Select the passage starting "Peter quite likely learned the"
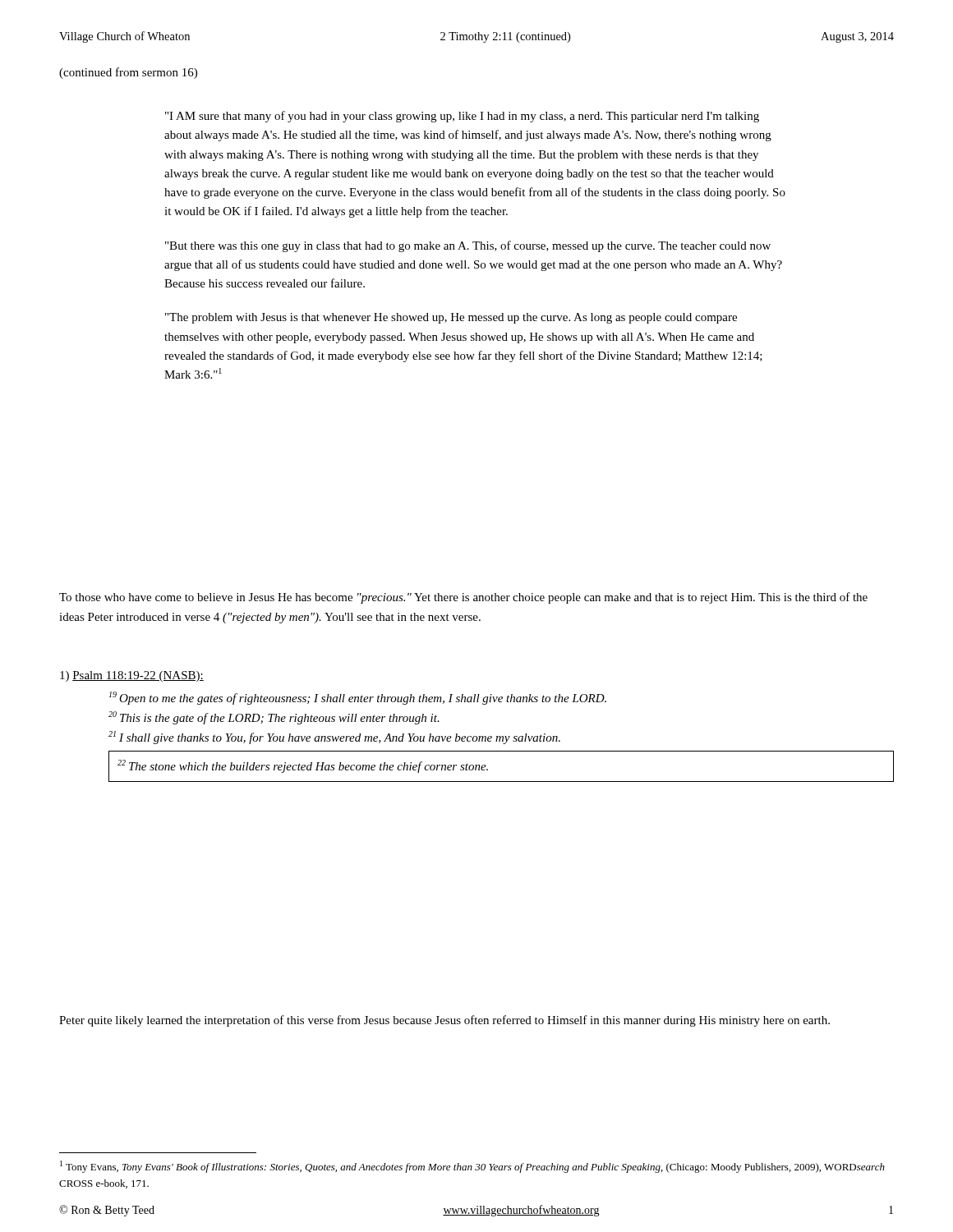The image size is (953, 1232). pos(445,1020)
